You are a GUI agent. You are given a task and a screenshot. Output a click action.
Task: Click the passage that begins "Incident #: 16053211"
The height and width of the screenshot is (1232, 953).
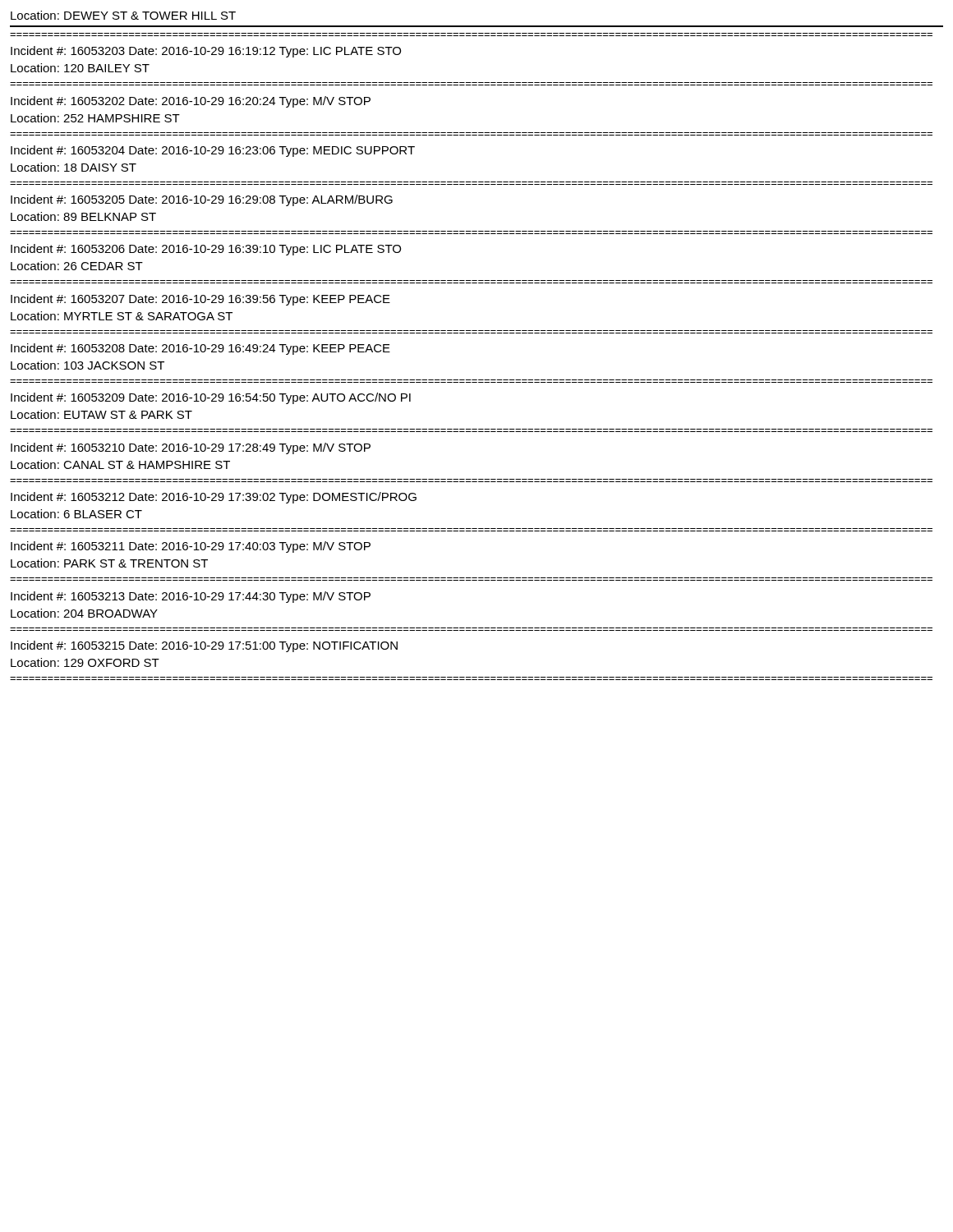tap(191, 547)
